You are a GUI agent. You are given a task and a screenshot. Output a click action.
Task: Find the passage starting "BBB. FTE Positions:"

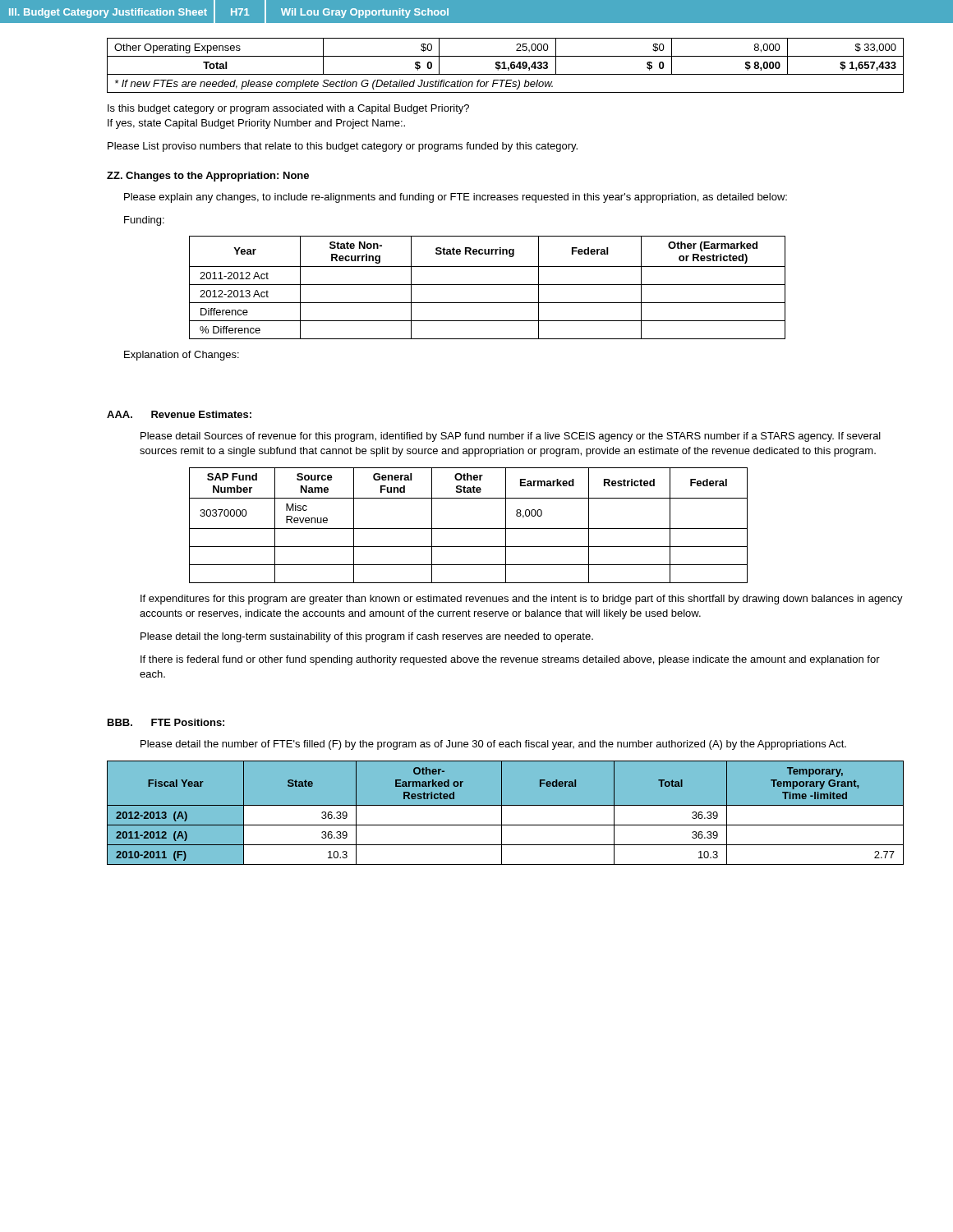click(166, 723)
